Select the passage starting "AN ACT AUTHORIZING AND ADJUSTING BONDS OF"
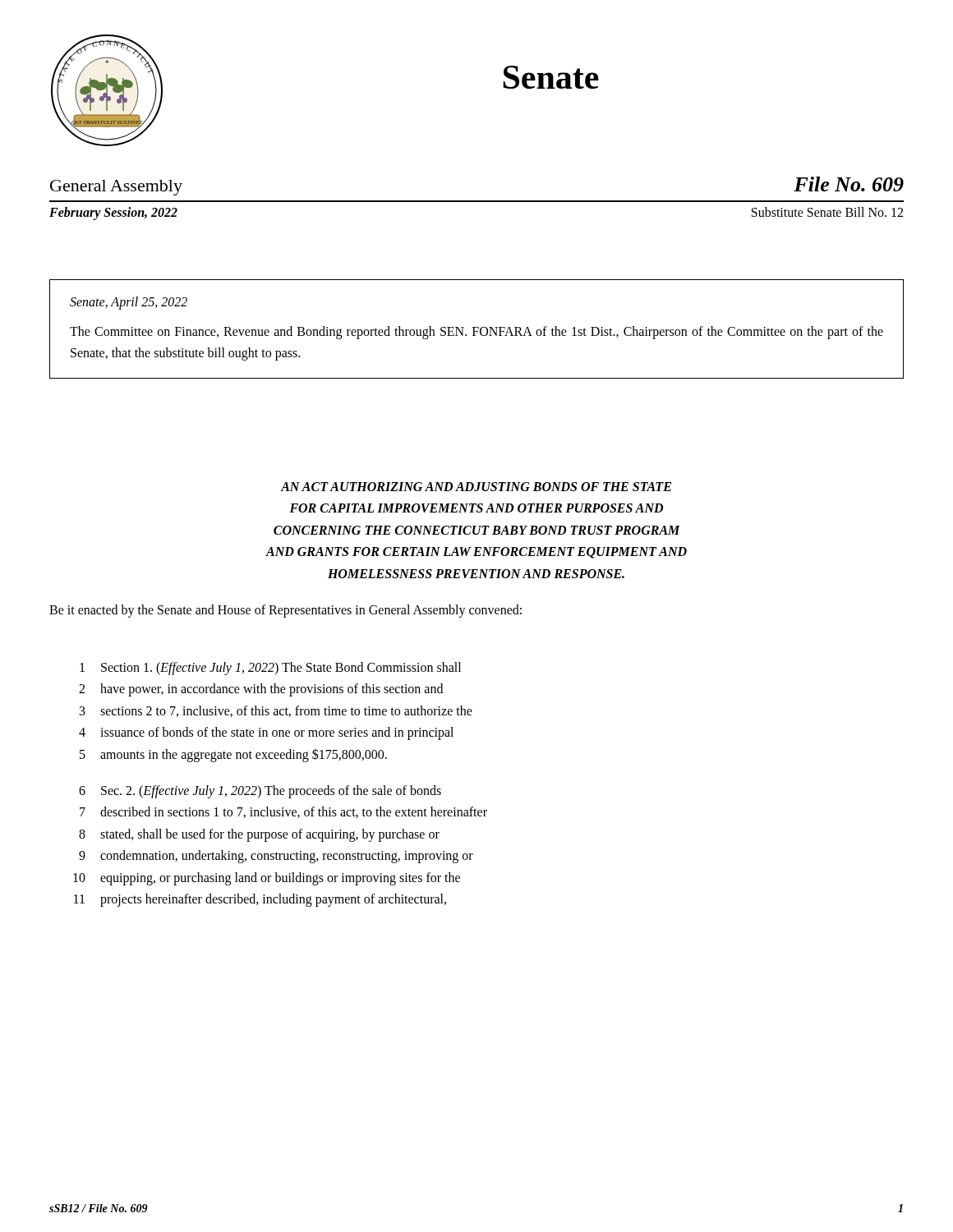The image size is (953, 1232). point(476,530)
